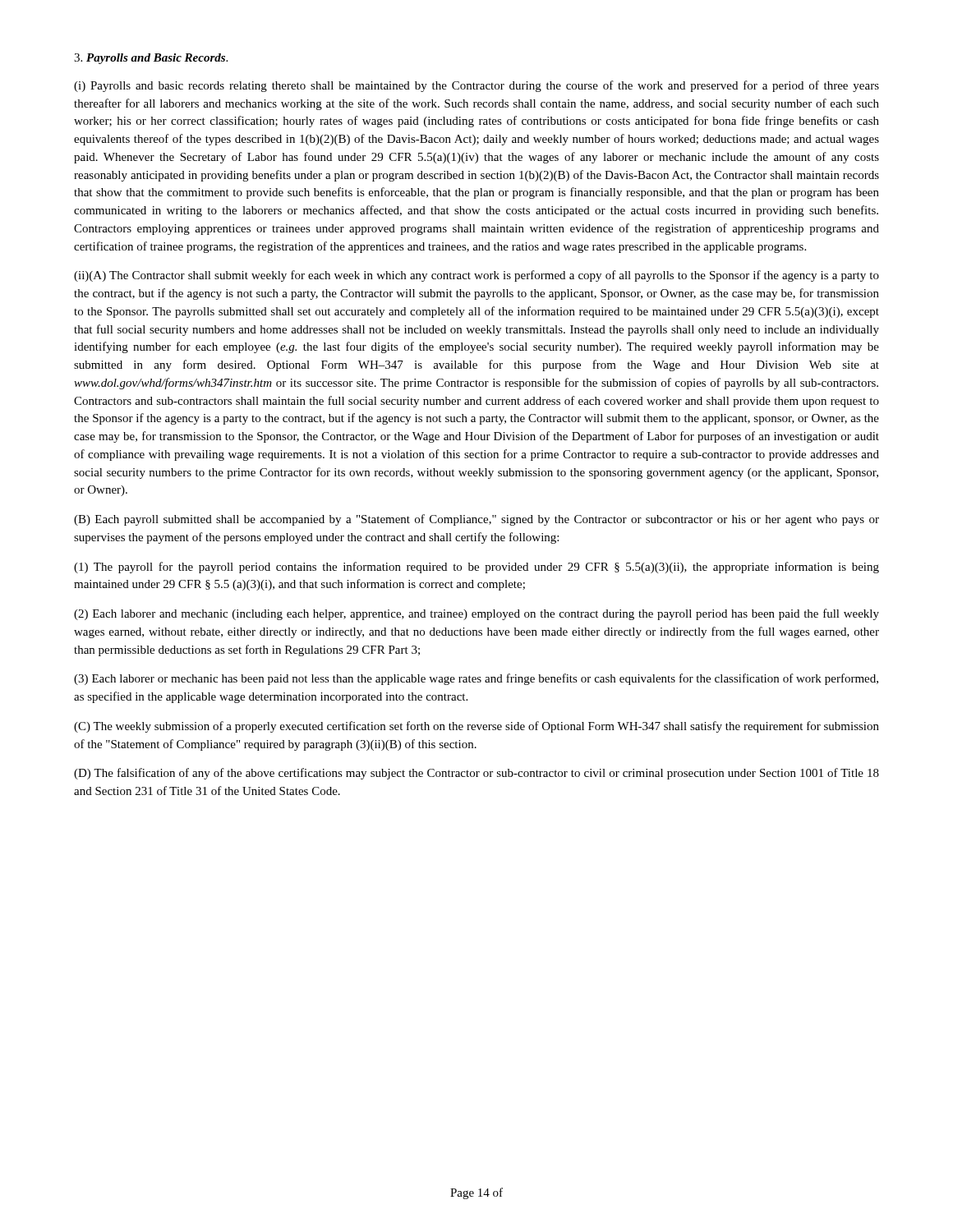Find the text block that reads "(1) The payroll for"
Image resolution: width=953 pixels, height=1232 pixels.
476,575
